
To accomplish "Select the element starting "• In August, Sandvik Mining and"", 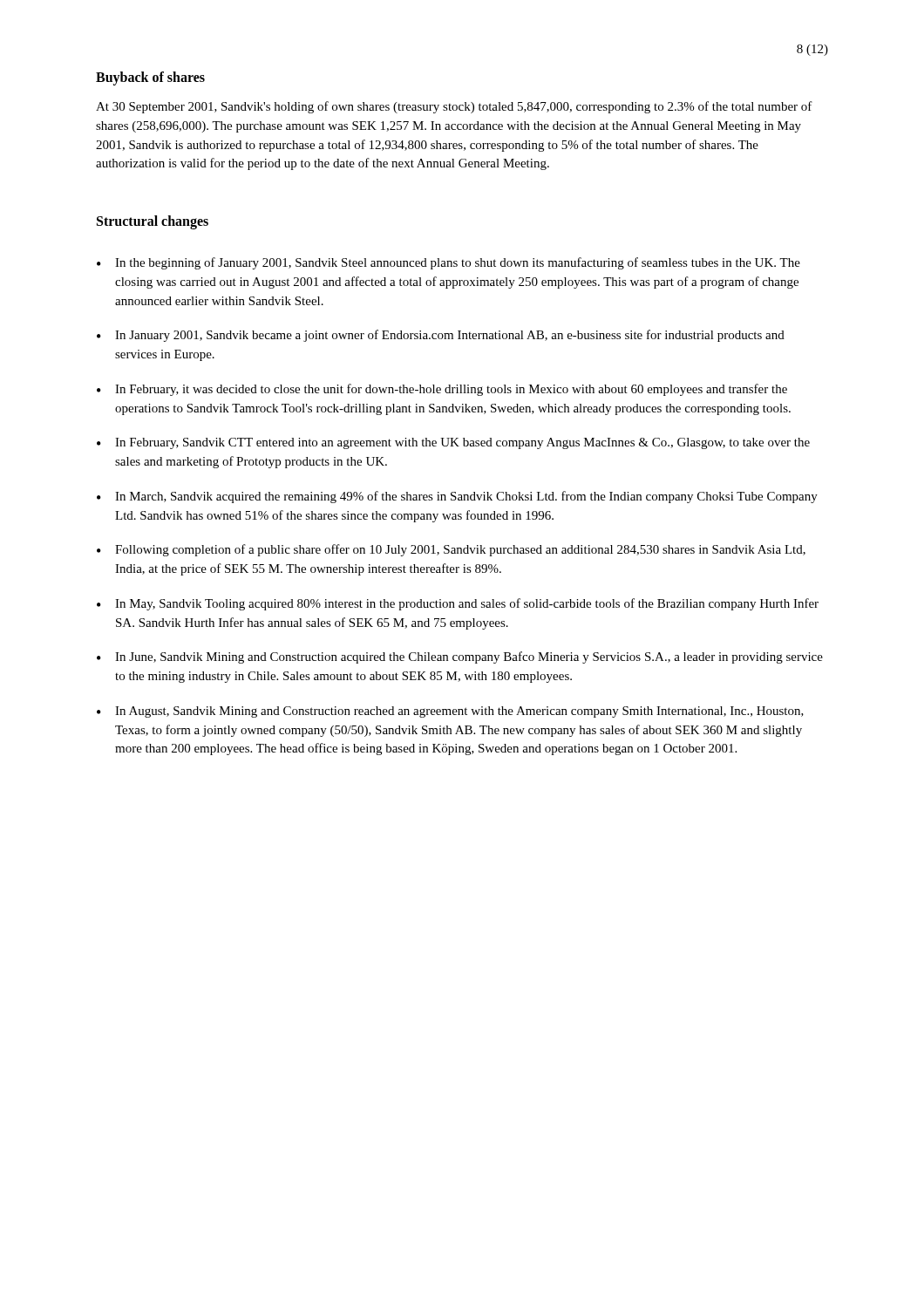I will [x=462, y=730].
